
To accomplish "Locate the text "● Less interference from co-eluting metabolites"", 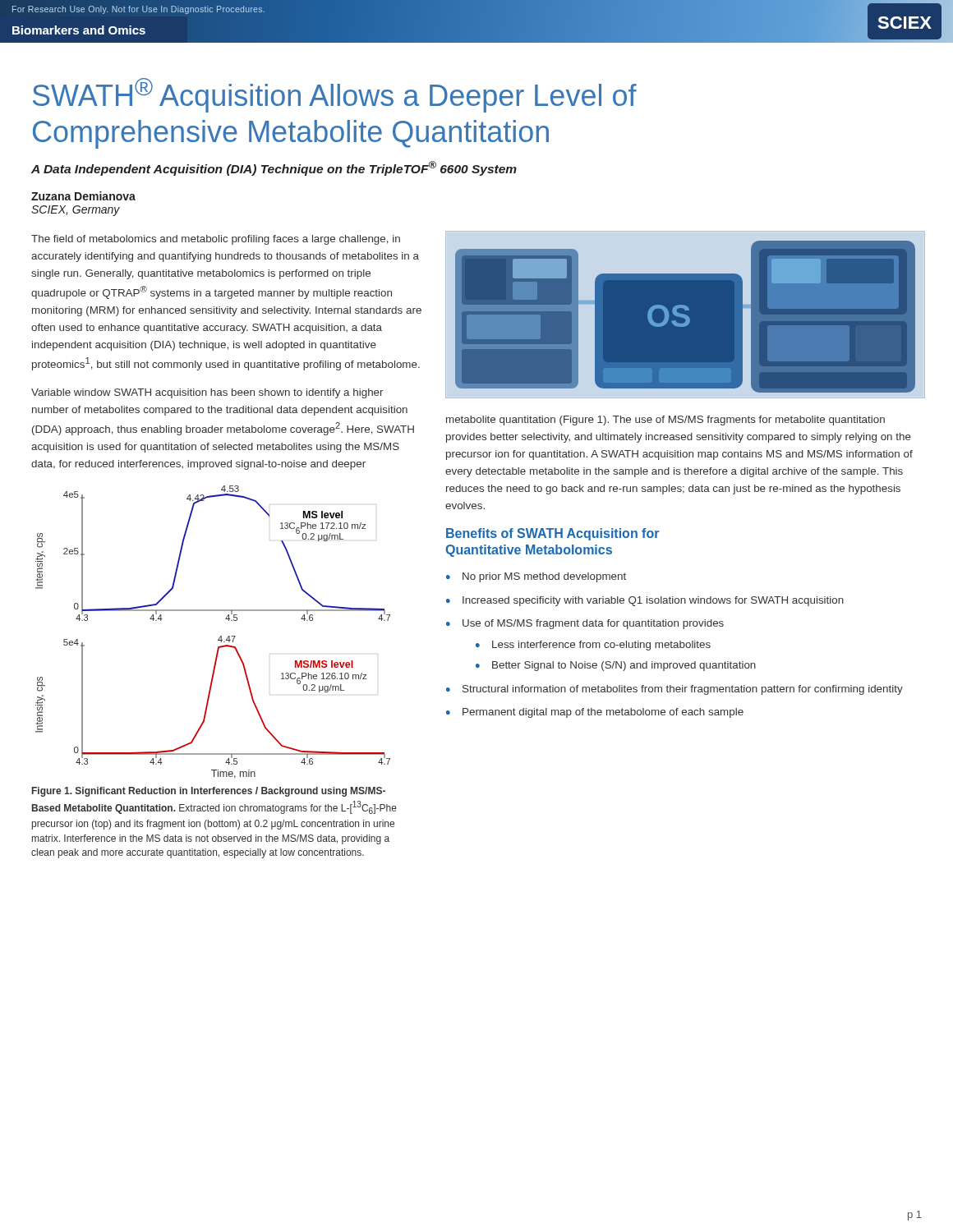I will pos(593,645).
